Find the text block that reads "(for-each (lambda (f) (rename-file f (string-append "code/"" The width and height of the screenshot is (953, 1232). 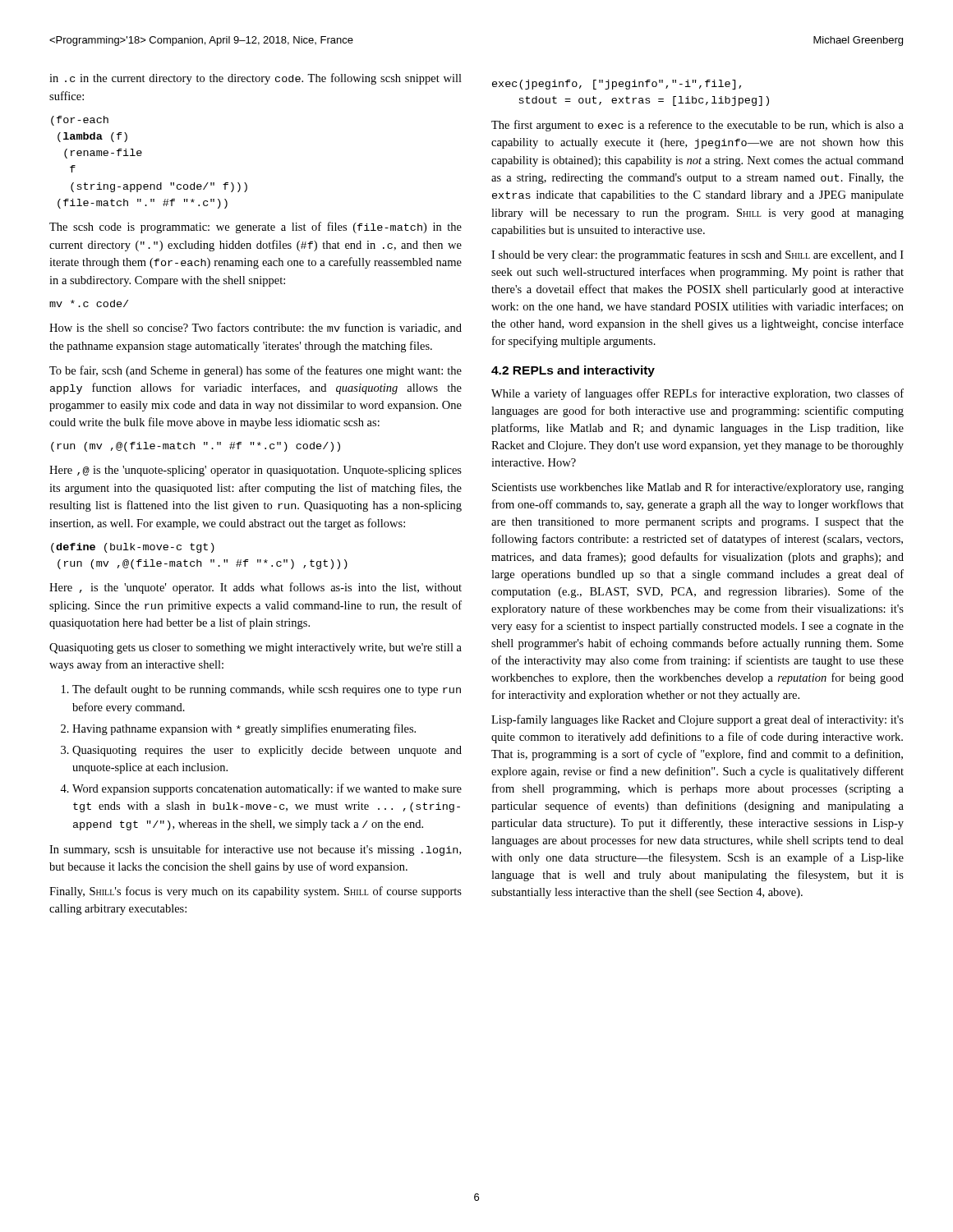coord(80,121)
